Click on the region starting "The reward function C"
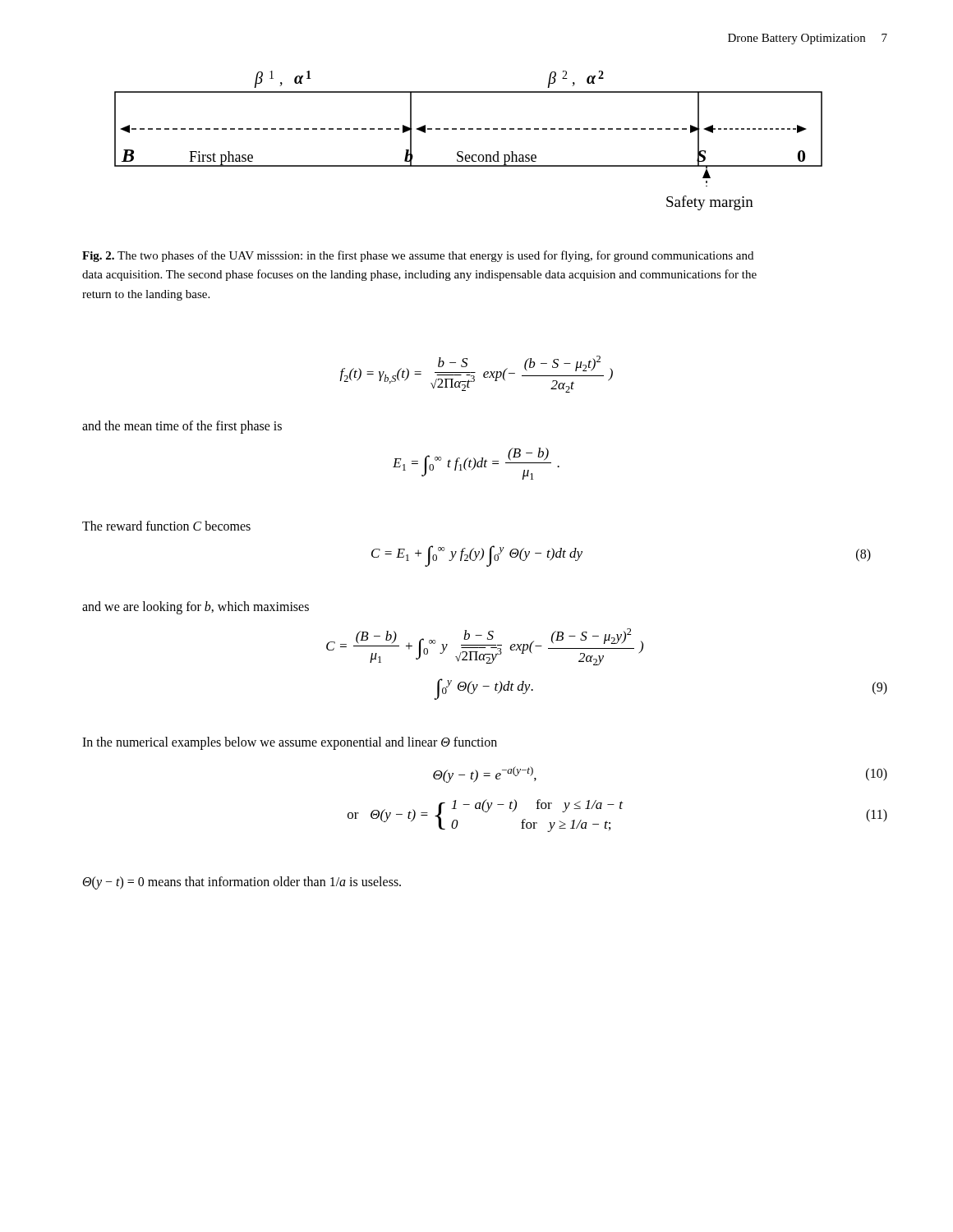The height and width of the screenshot is (1232, 953). click(166, 526)
